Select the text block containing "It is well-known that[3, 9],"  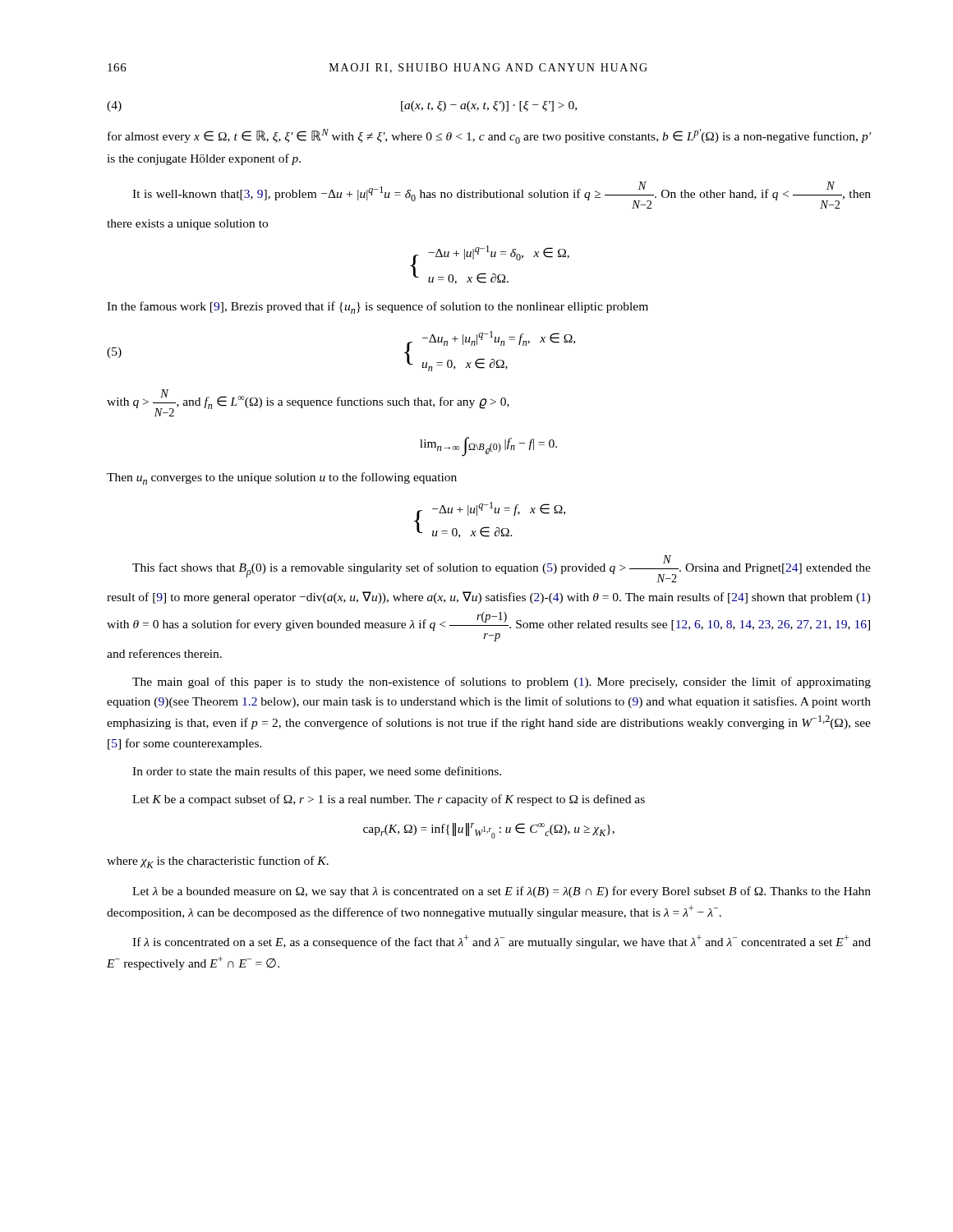point(489,205)
